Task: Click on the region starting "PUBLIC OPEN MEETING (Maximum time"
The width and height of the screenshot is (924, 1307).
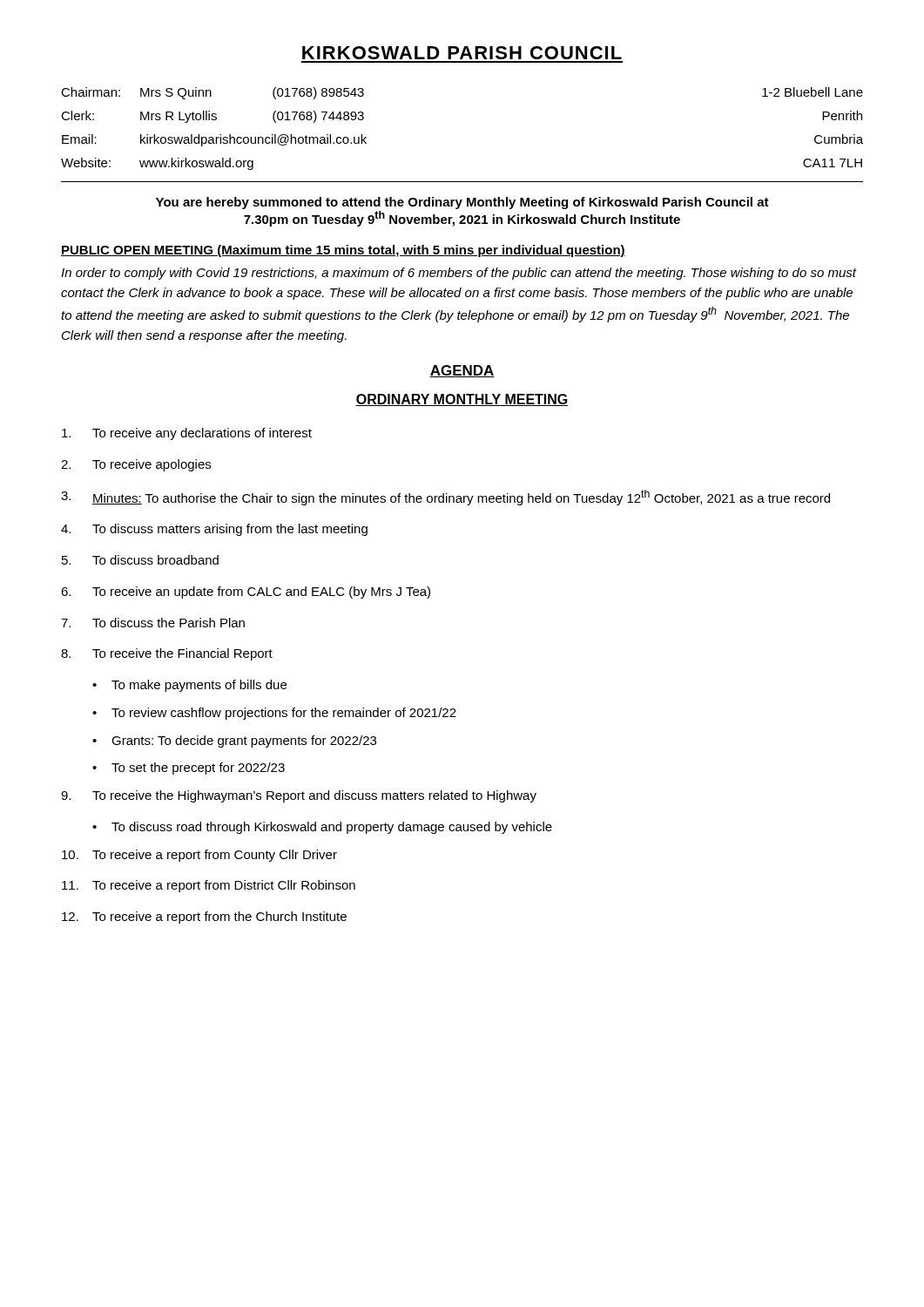Action: click(x=343, y=250)
